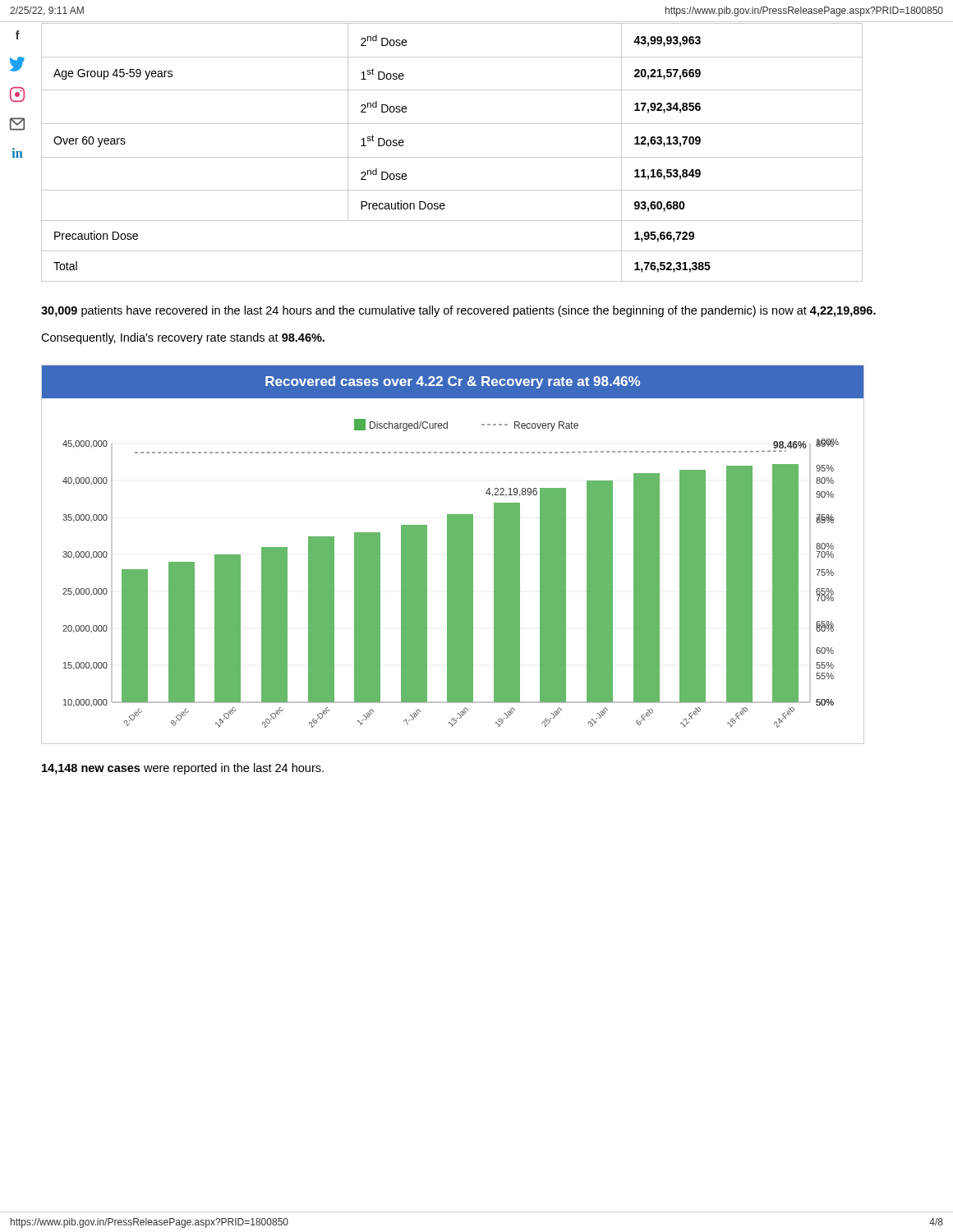Locate the block of text that opens with "30,009 patients have"
The width and height of the screenshot is (953, 1232).
(459, 311)
